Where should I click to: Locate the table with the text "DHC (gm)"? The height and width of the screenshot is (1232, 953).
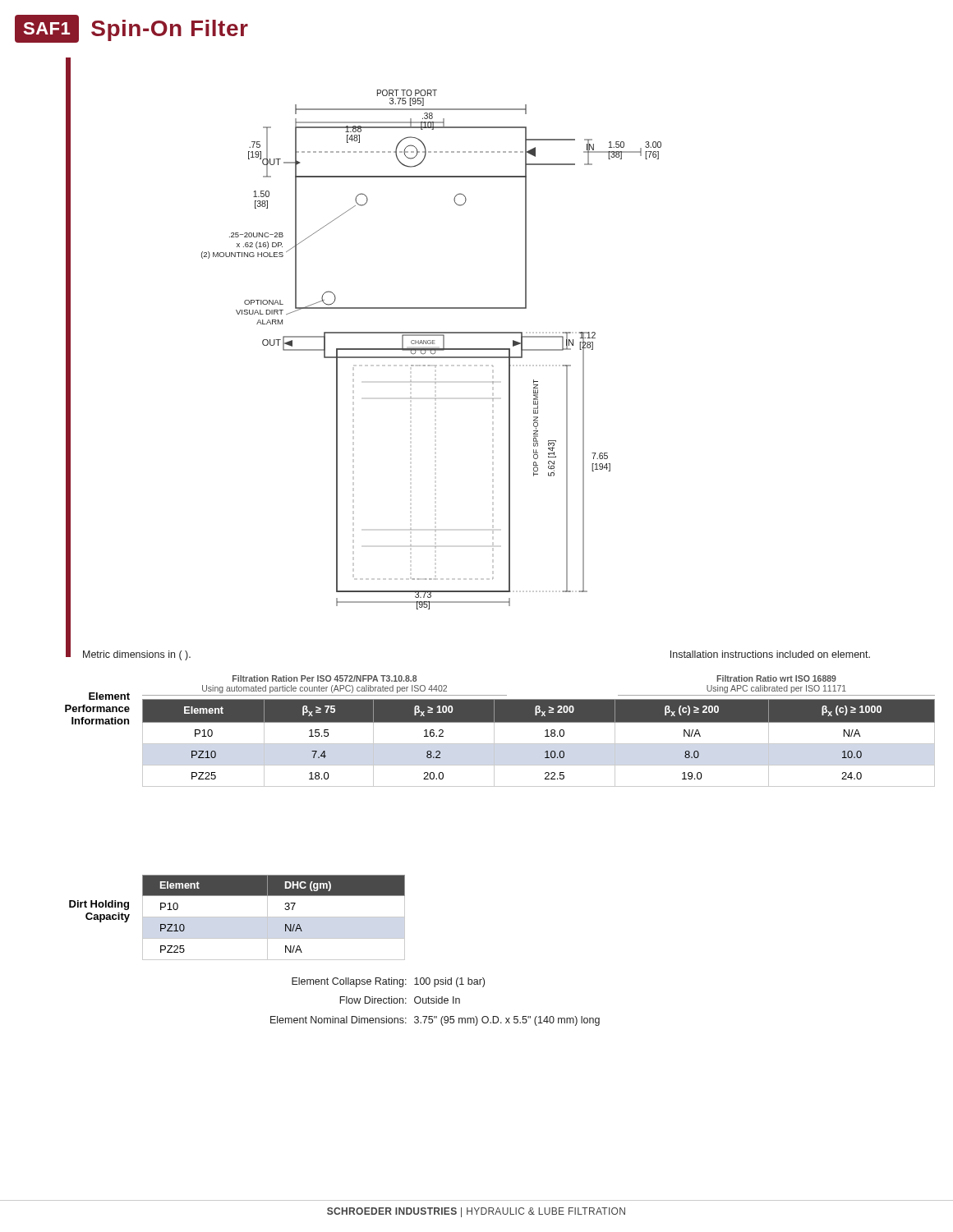pyautogui.click(x=538, y=917)
